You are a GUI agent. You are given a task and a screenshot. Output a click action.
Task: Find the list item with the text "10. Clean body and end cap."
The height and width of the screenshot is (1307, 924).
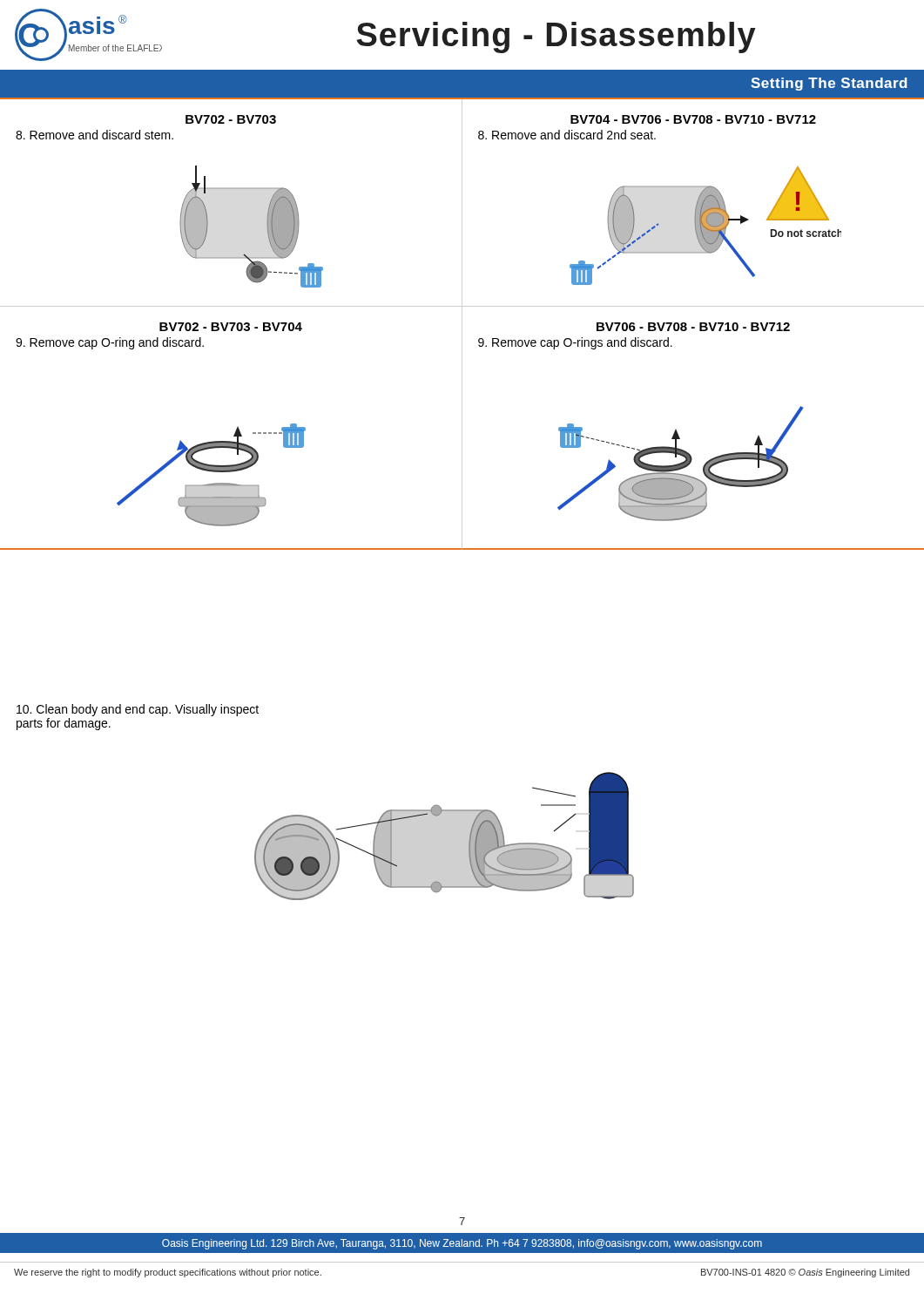click(x=137, y=716)
